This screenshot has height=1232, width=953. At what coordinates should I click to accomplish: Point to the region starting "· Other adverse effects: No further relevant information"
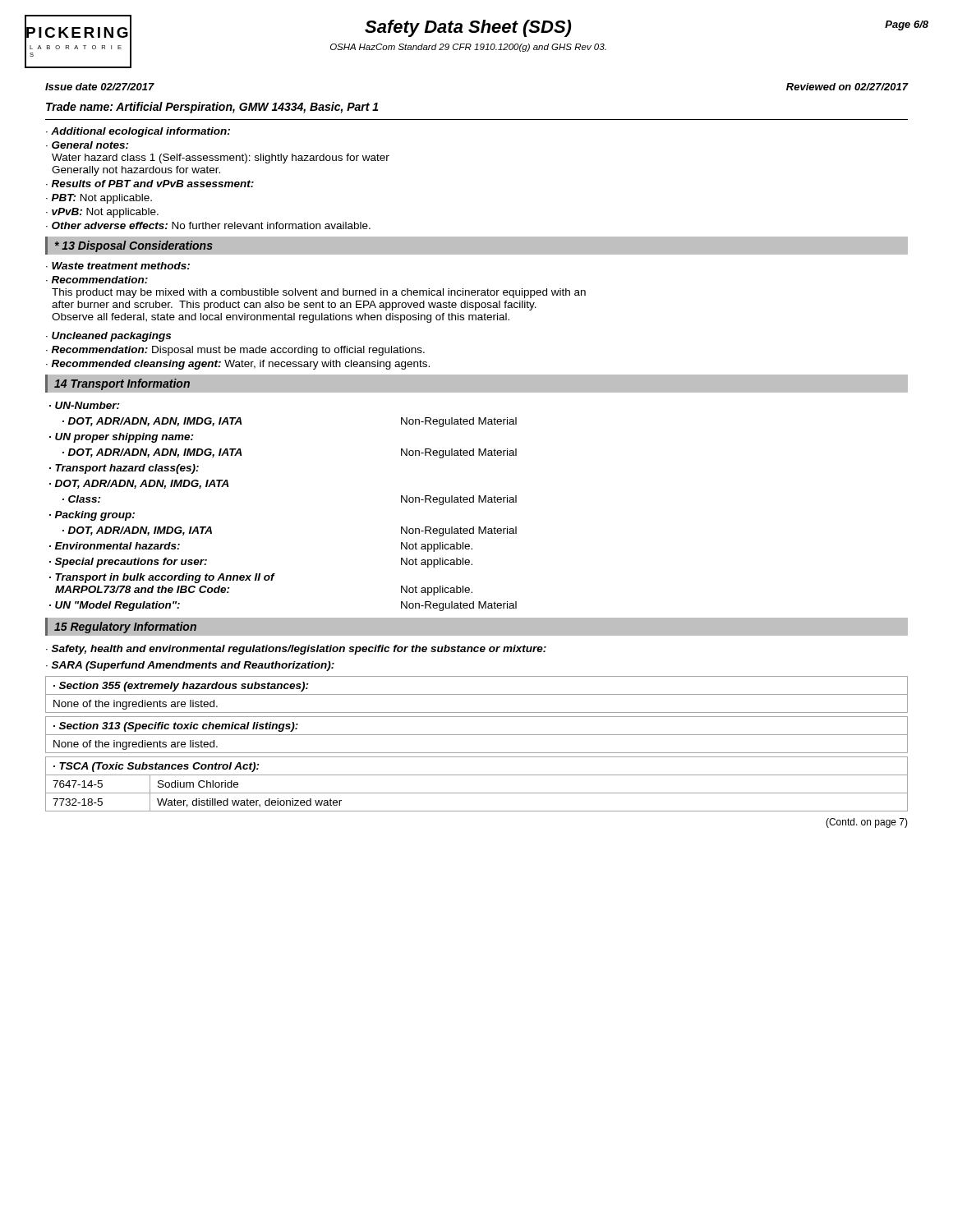(x=208, y=225)
